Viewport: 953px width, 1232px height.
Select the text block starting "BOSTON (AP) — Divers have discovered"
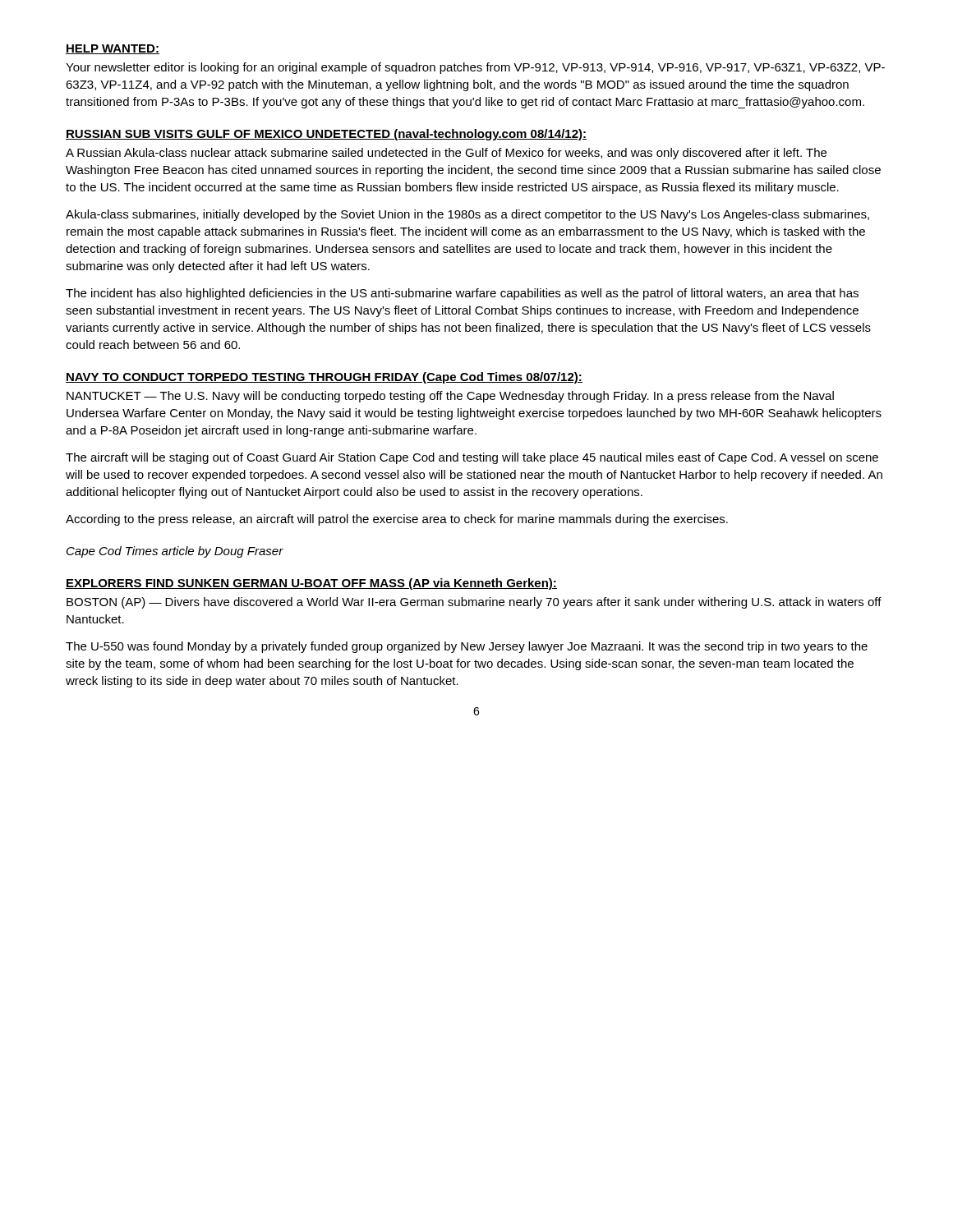click(x=476, y=641)
